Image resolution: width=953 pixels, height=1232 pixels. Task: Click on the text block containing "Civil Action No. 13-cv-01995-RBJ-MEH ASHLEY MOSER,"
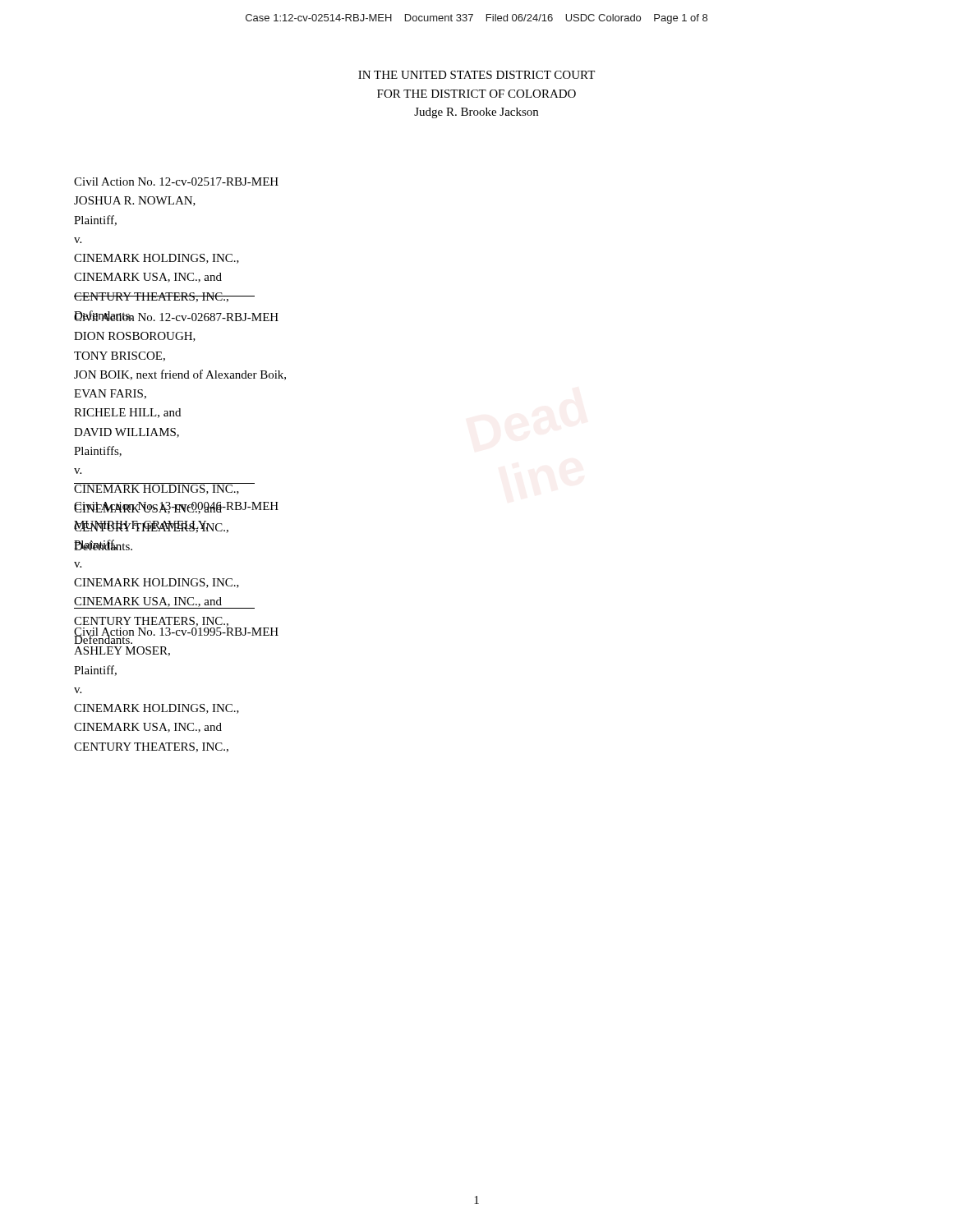tap(176, 634)
